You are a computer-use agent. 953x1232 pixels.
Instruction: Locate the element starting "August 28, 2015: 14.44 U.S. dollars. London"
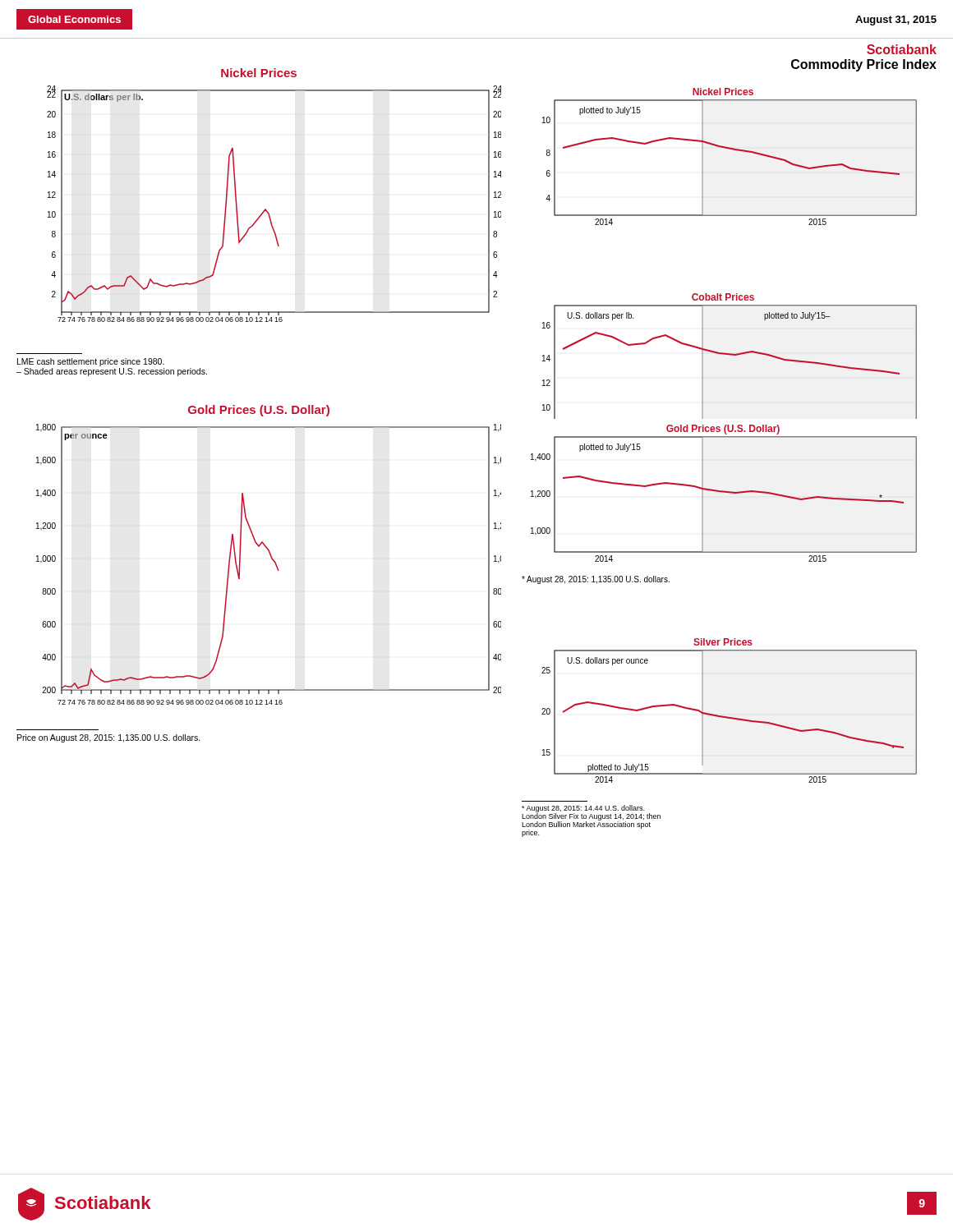tap(591, 821)
